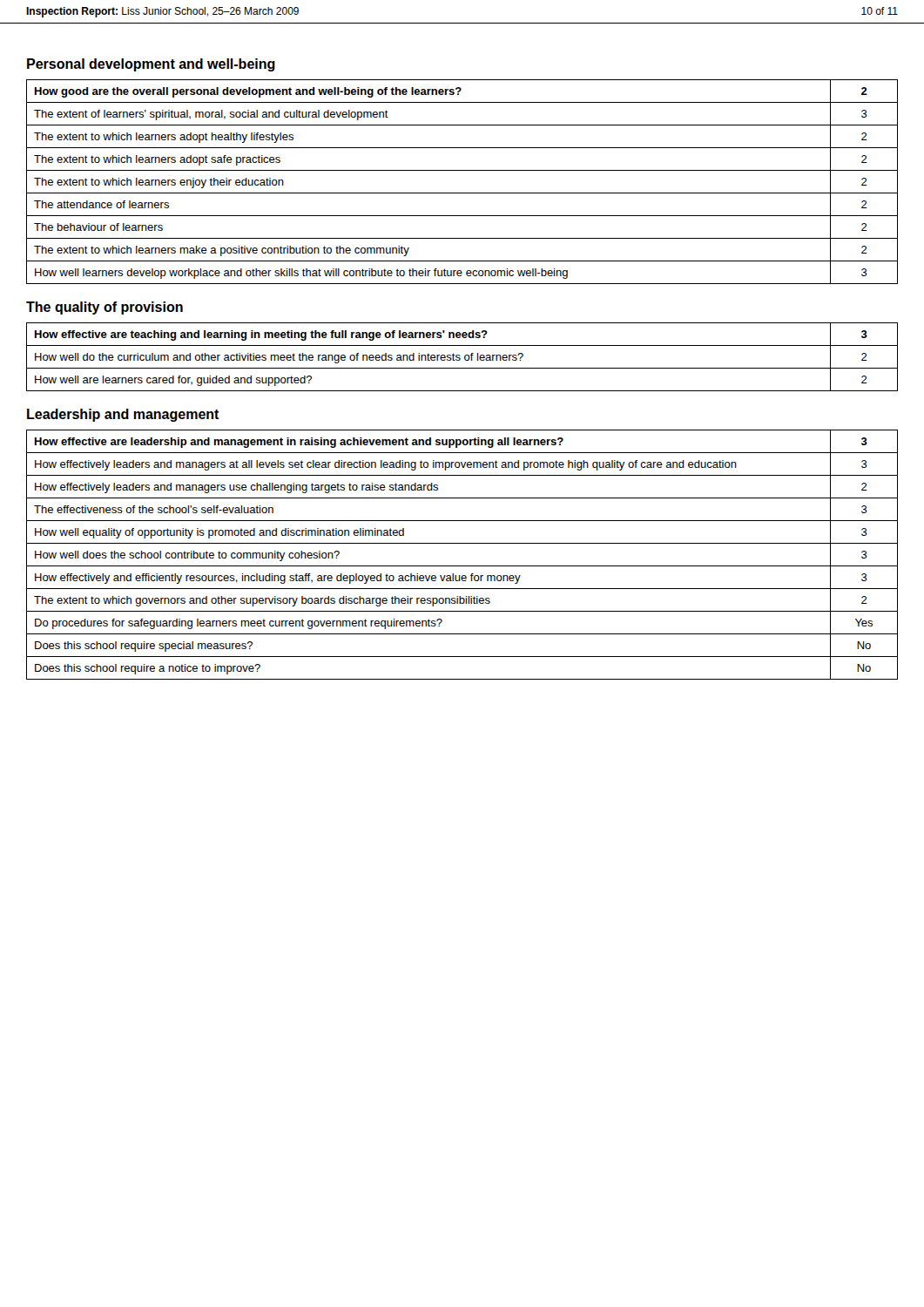Locate the section header that says "Personal development and well-being"
The width and height of the screenshot is (924, 1307).
[x=151, y=64]
